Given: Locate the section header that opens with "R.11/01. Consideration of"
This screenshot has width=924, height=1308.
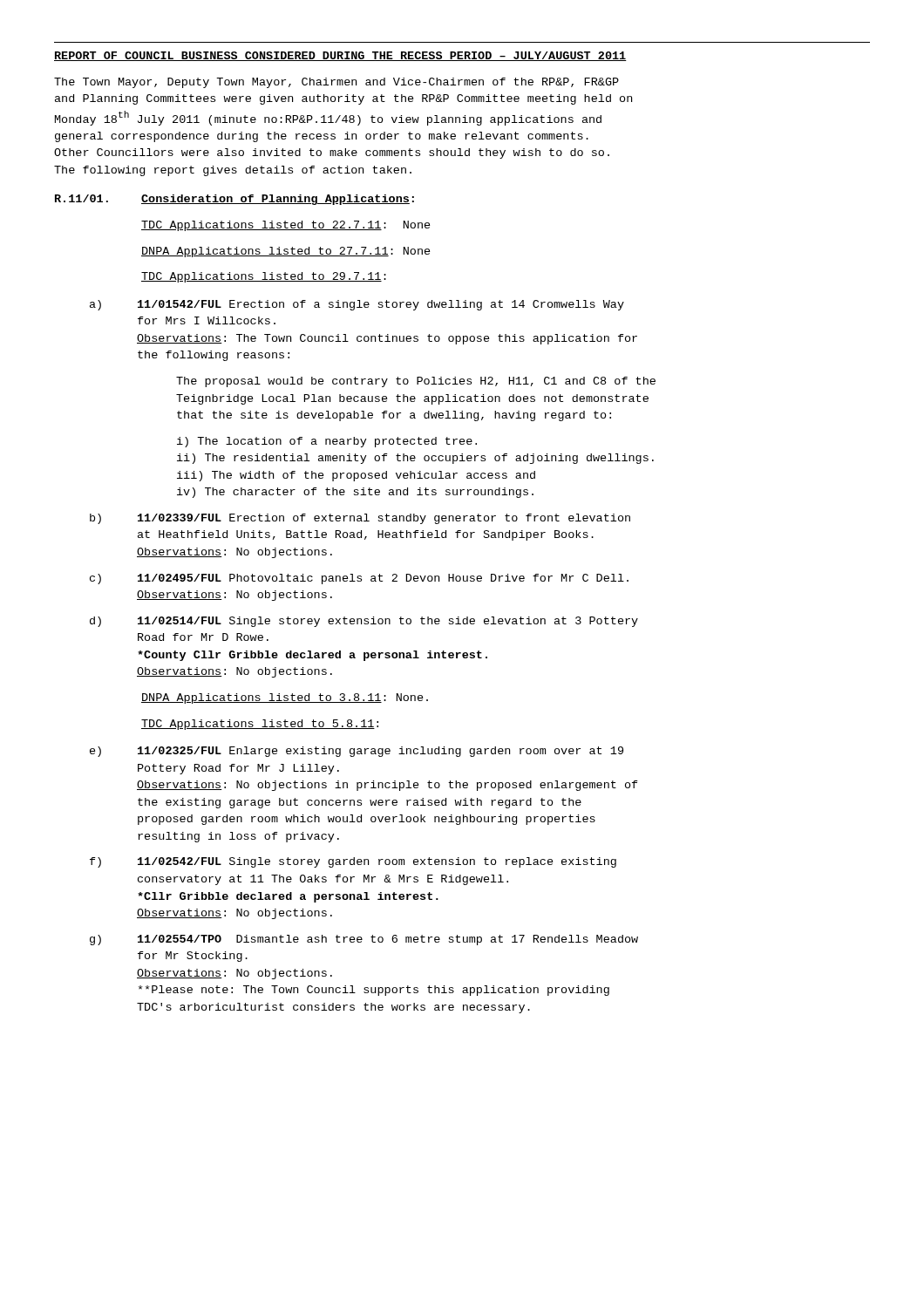Looking at the screenshot, I should tap(235, 200).
